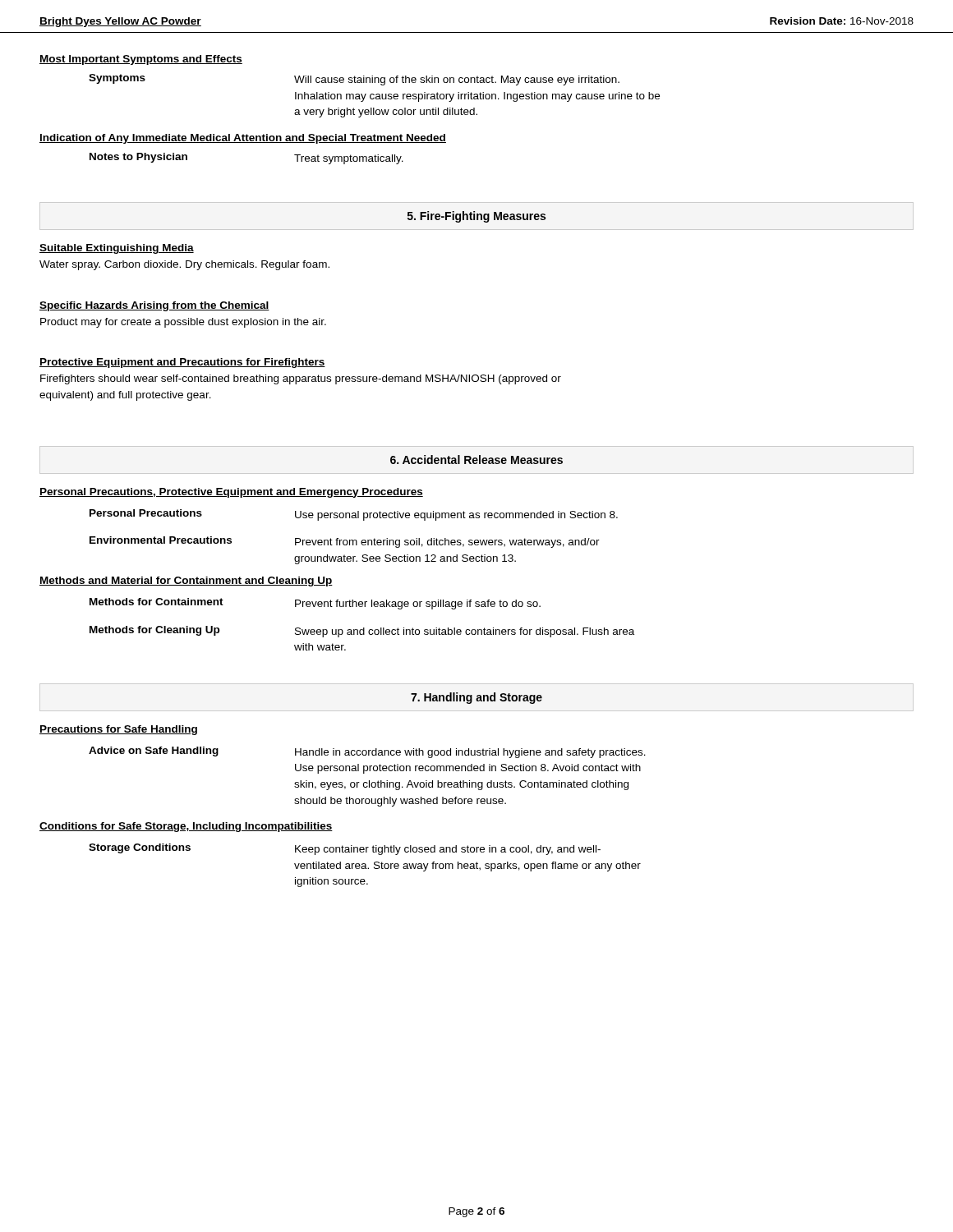Viewport: 953px width, 1232px height.
Task: Locate the section header that says "Suitable Extinguishing Media"
Action: [116, 248]
